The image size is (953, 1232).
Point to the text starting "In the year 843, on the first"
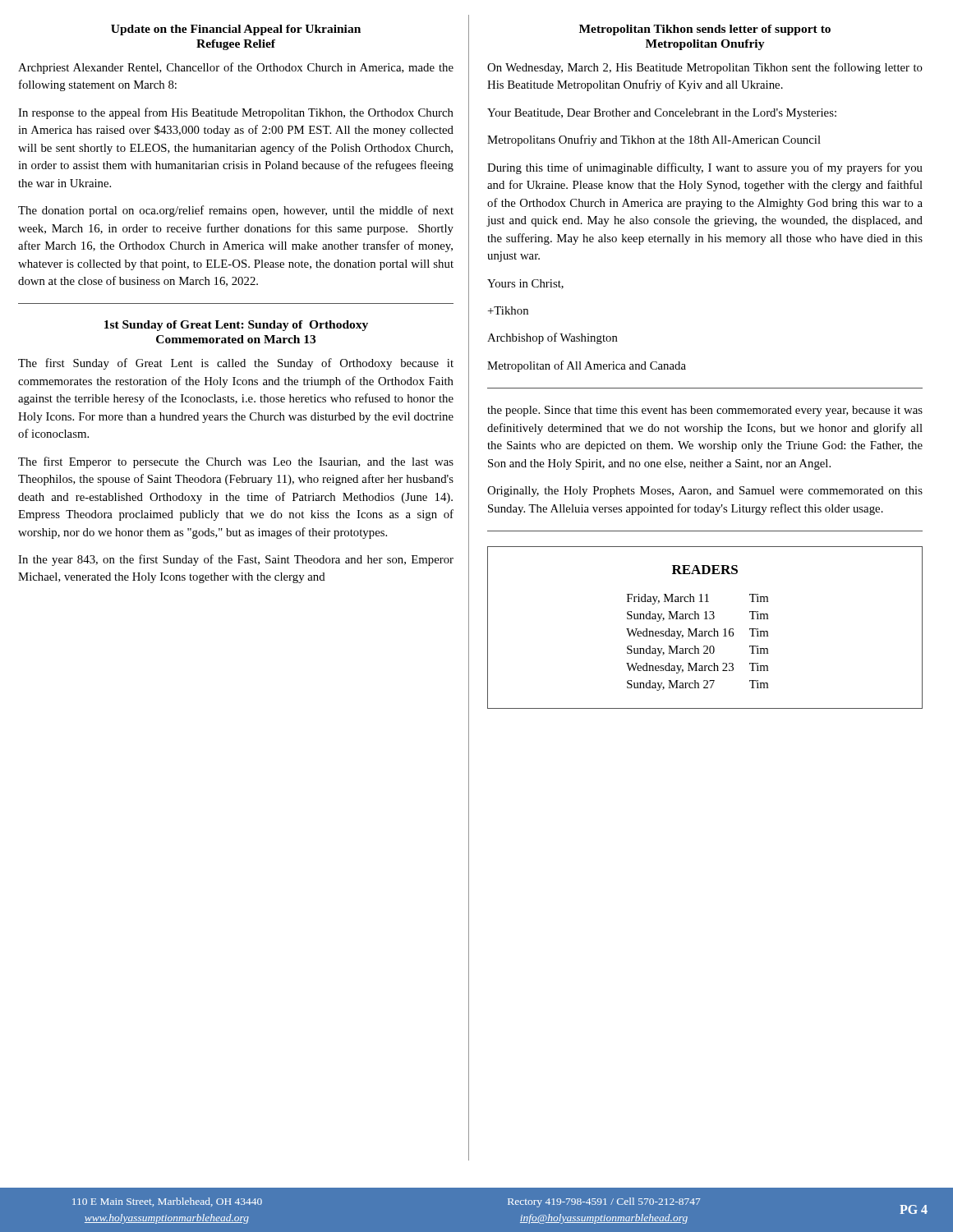pyautogui.click(x=236, y=568)
